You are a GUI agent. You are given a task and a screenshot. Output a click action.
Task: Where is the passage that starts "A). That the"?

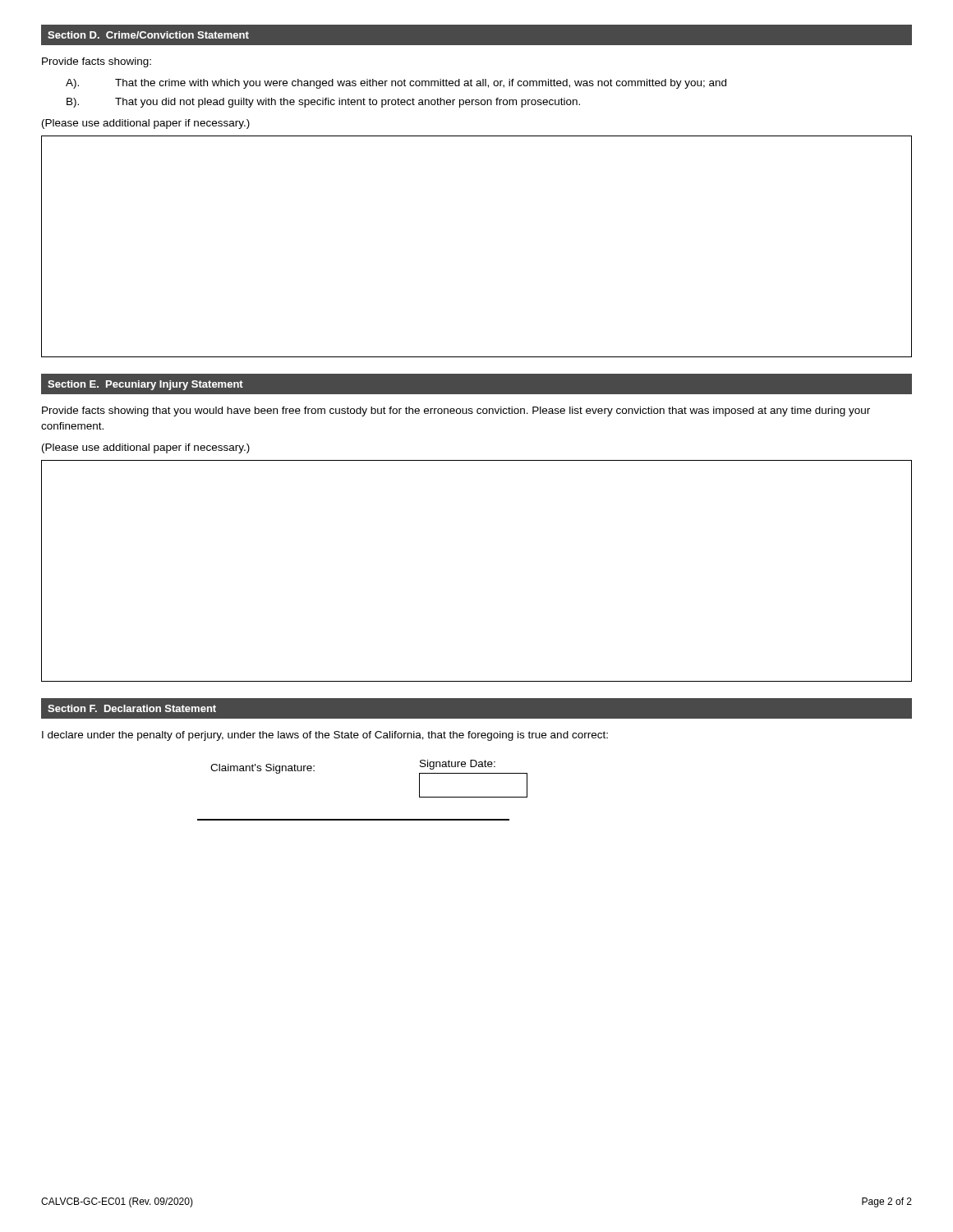click(476, 82)
